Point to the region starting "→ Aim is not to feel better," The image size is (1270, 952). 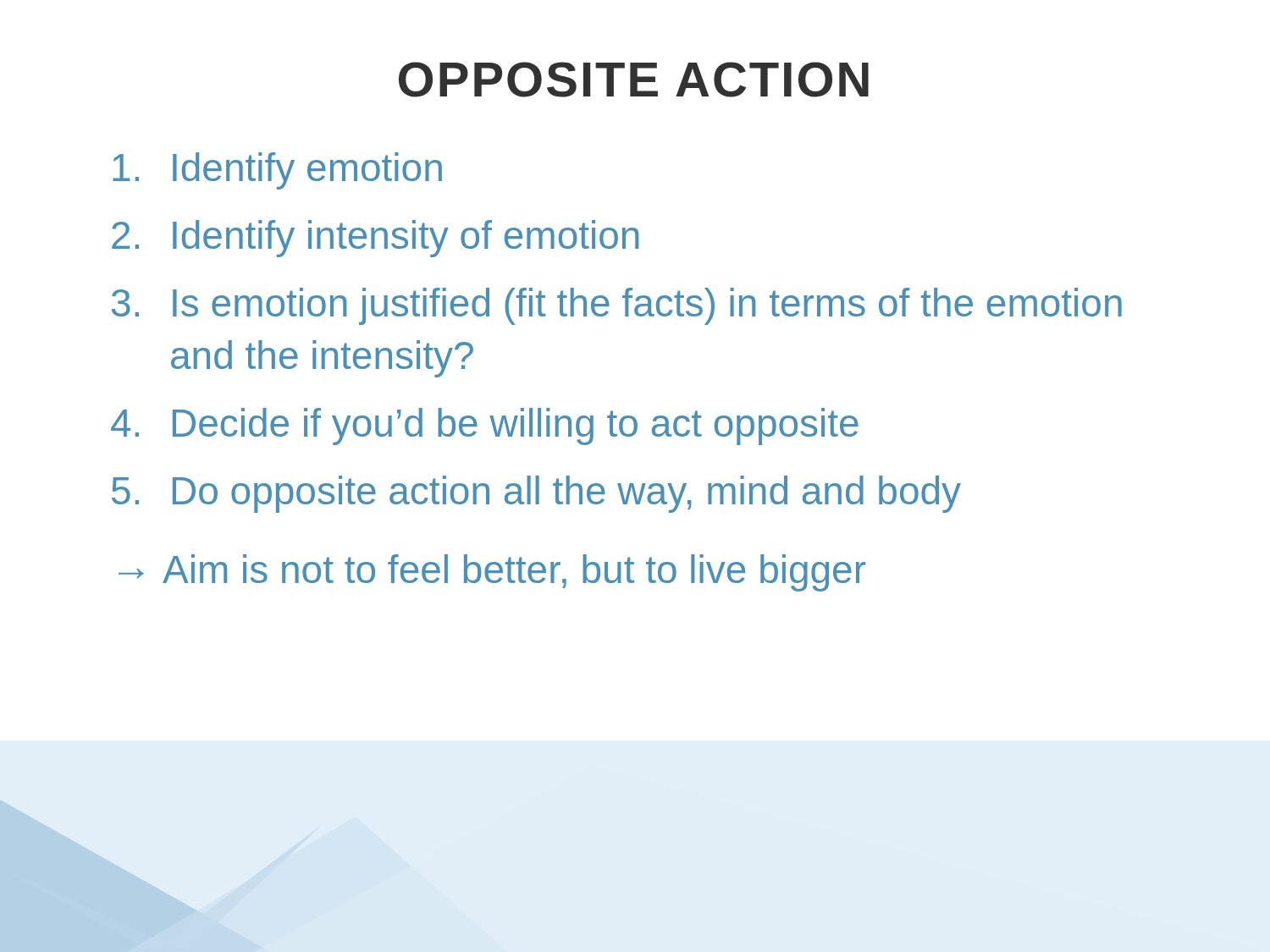tap(488, 571)
